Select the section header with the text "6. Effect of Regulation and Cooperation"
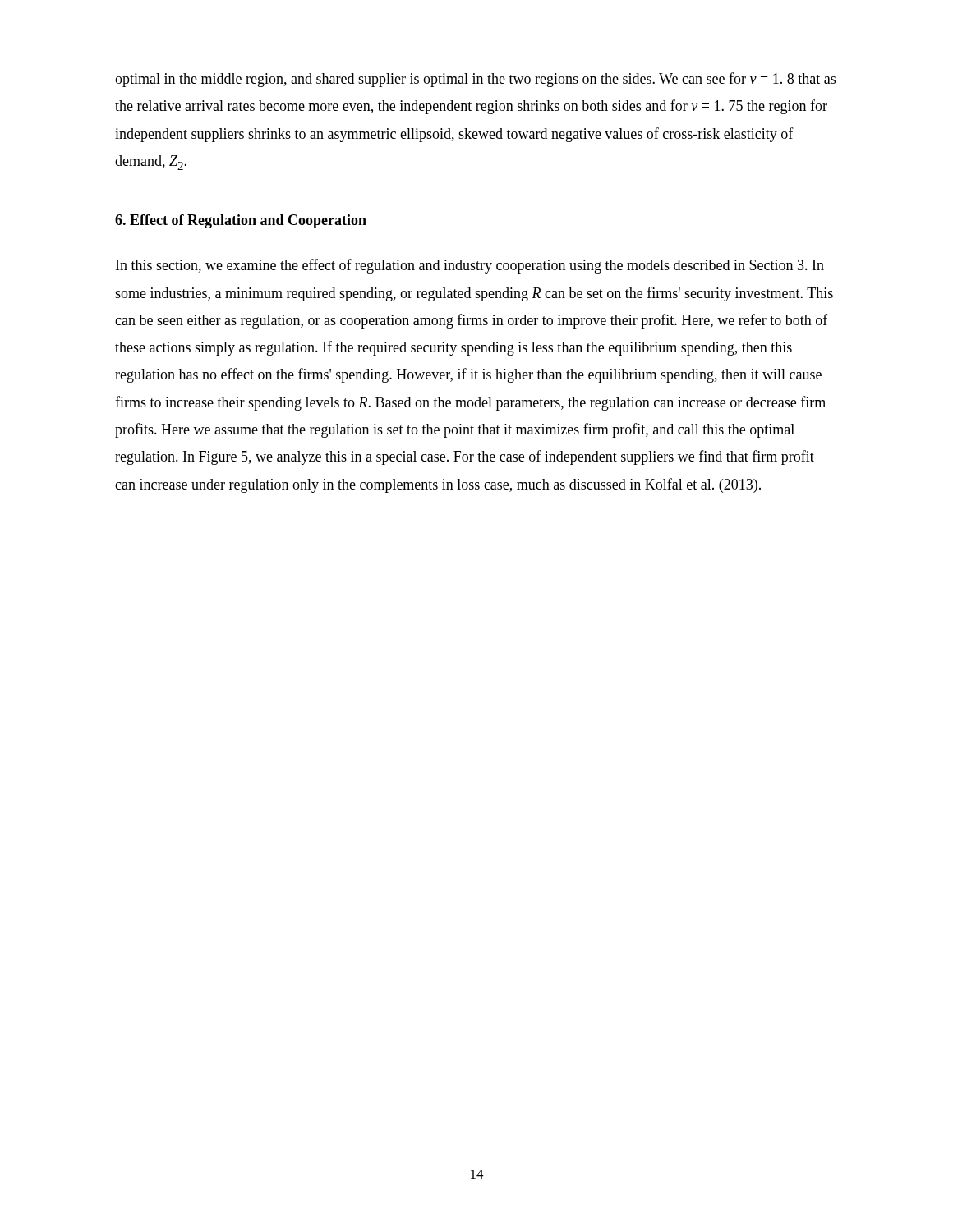Image resolution: width=953 pixels, height=1232 pixels. coord(241,220)
